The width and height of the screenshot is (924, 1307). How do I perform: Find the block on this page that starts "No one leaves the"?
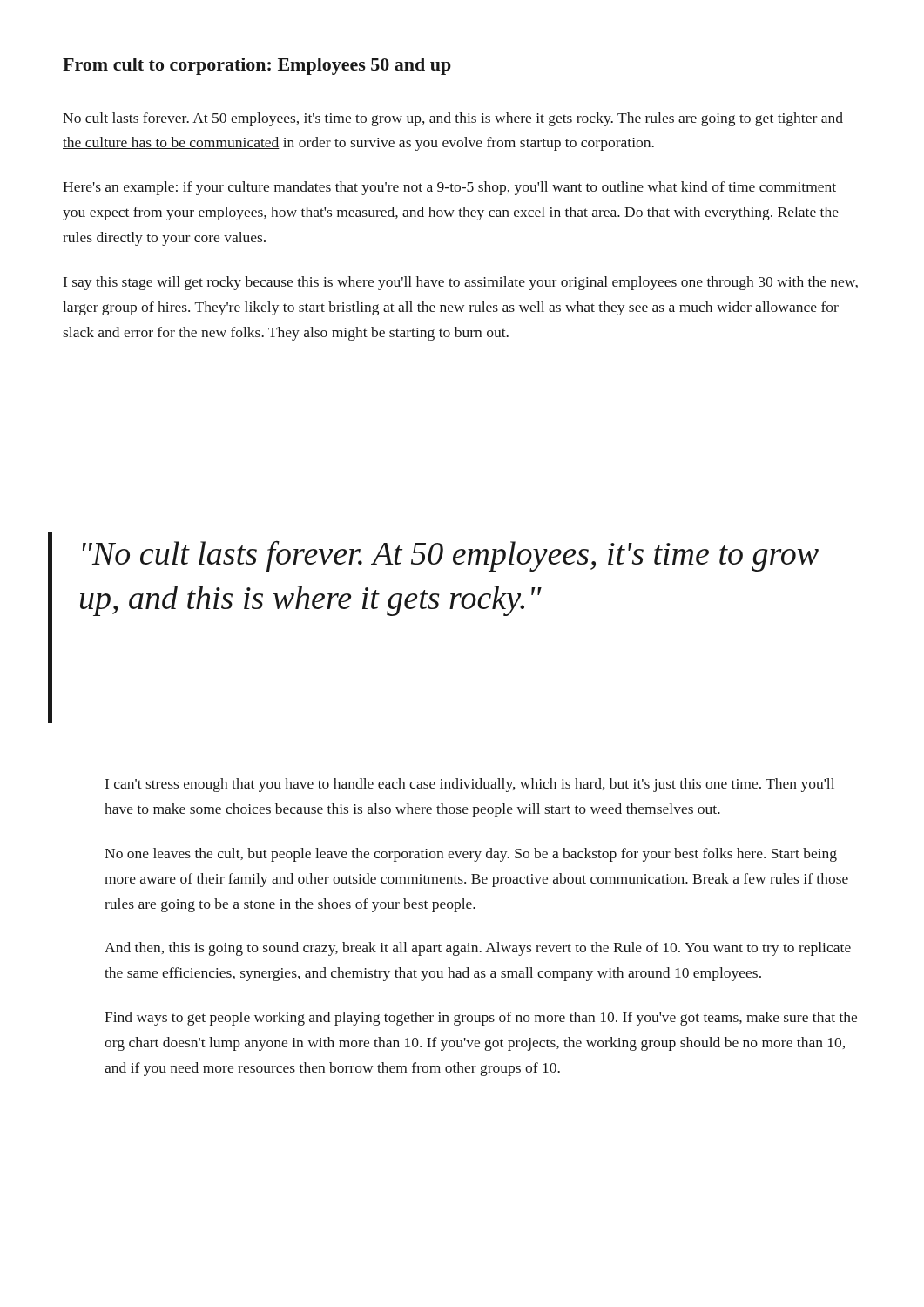pos(477,878)
